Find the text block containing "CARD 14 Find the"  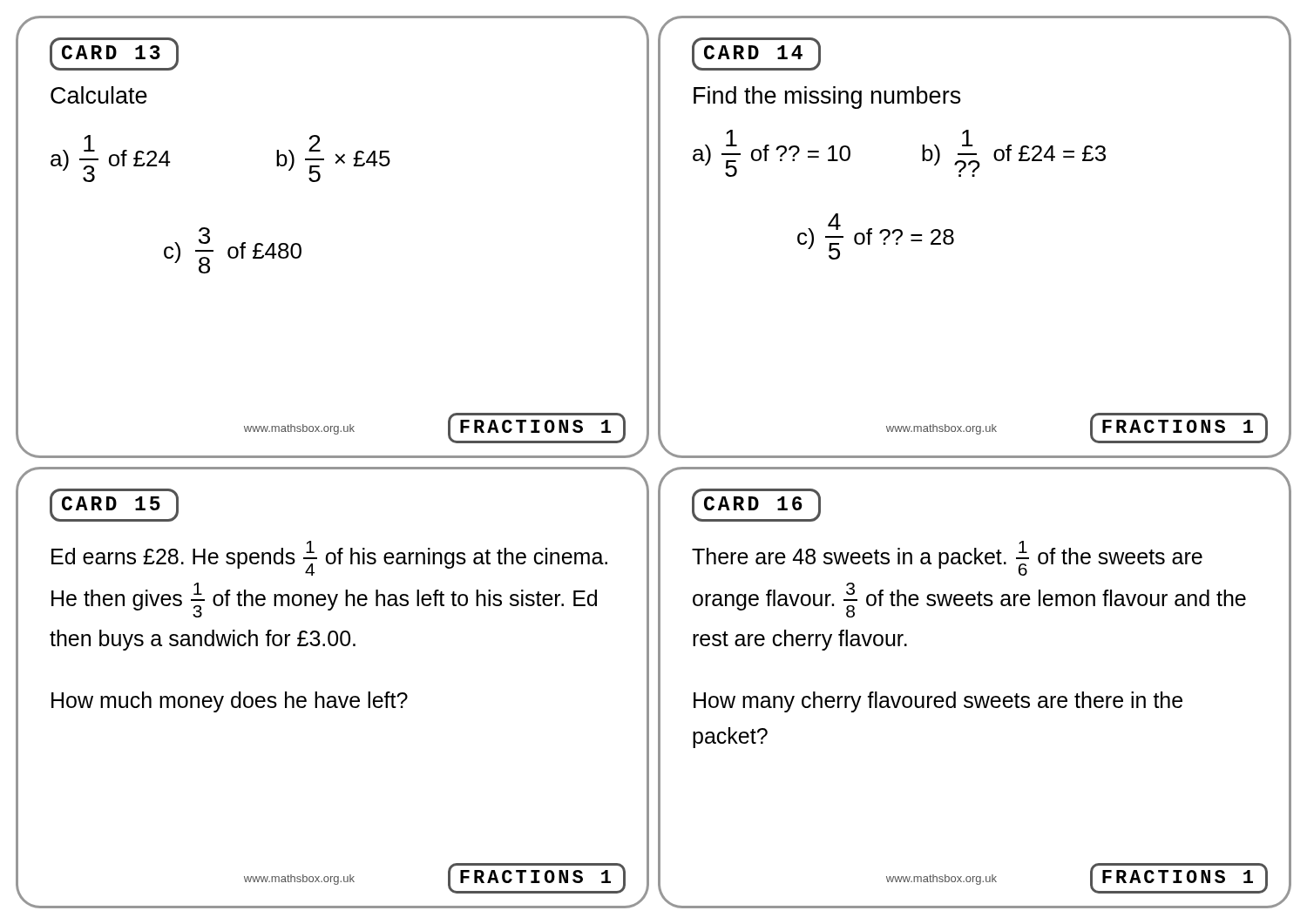(975, 240)
